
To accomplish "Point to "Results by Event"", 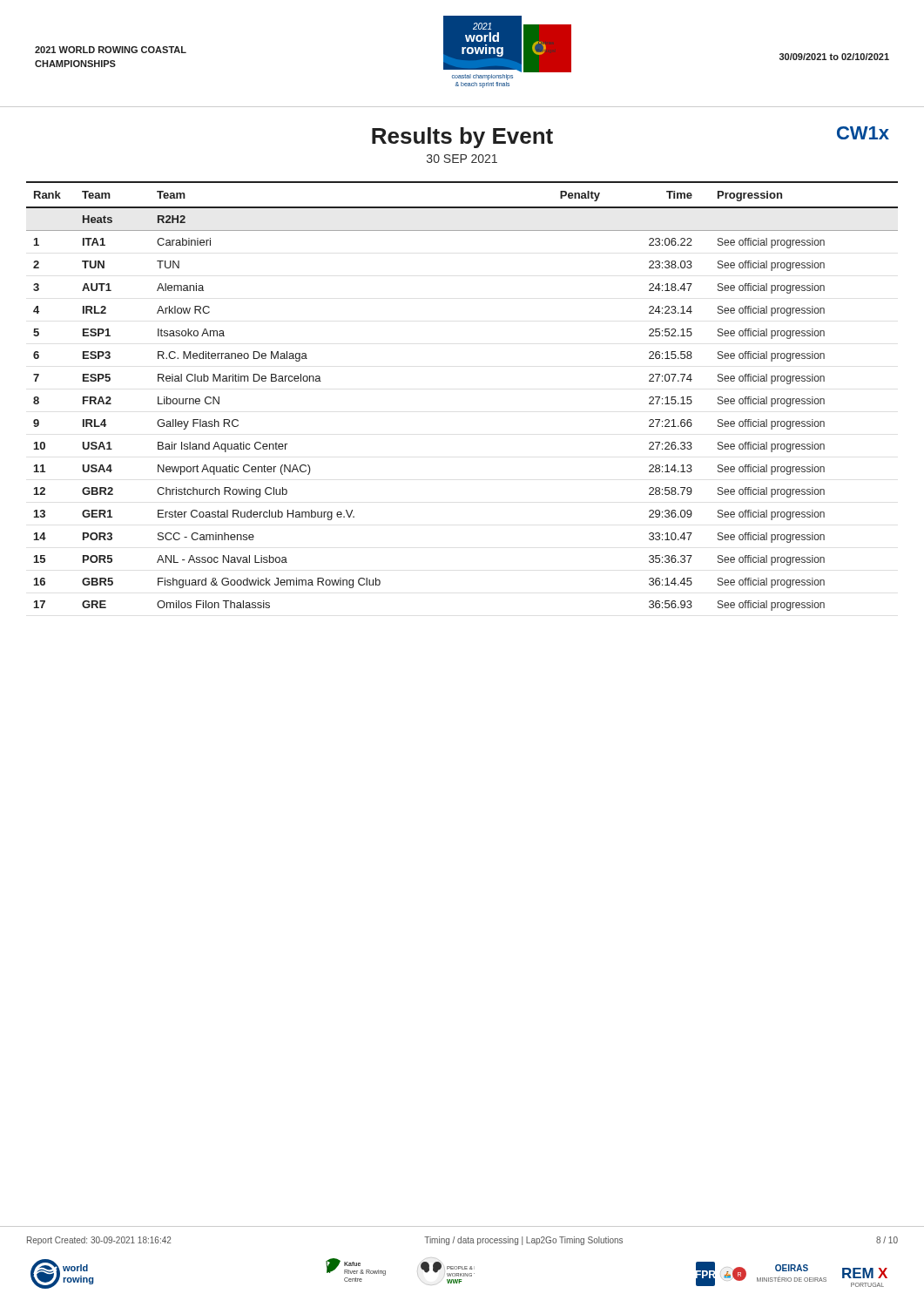I will pos(462,136).
